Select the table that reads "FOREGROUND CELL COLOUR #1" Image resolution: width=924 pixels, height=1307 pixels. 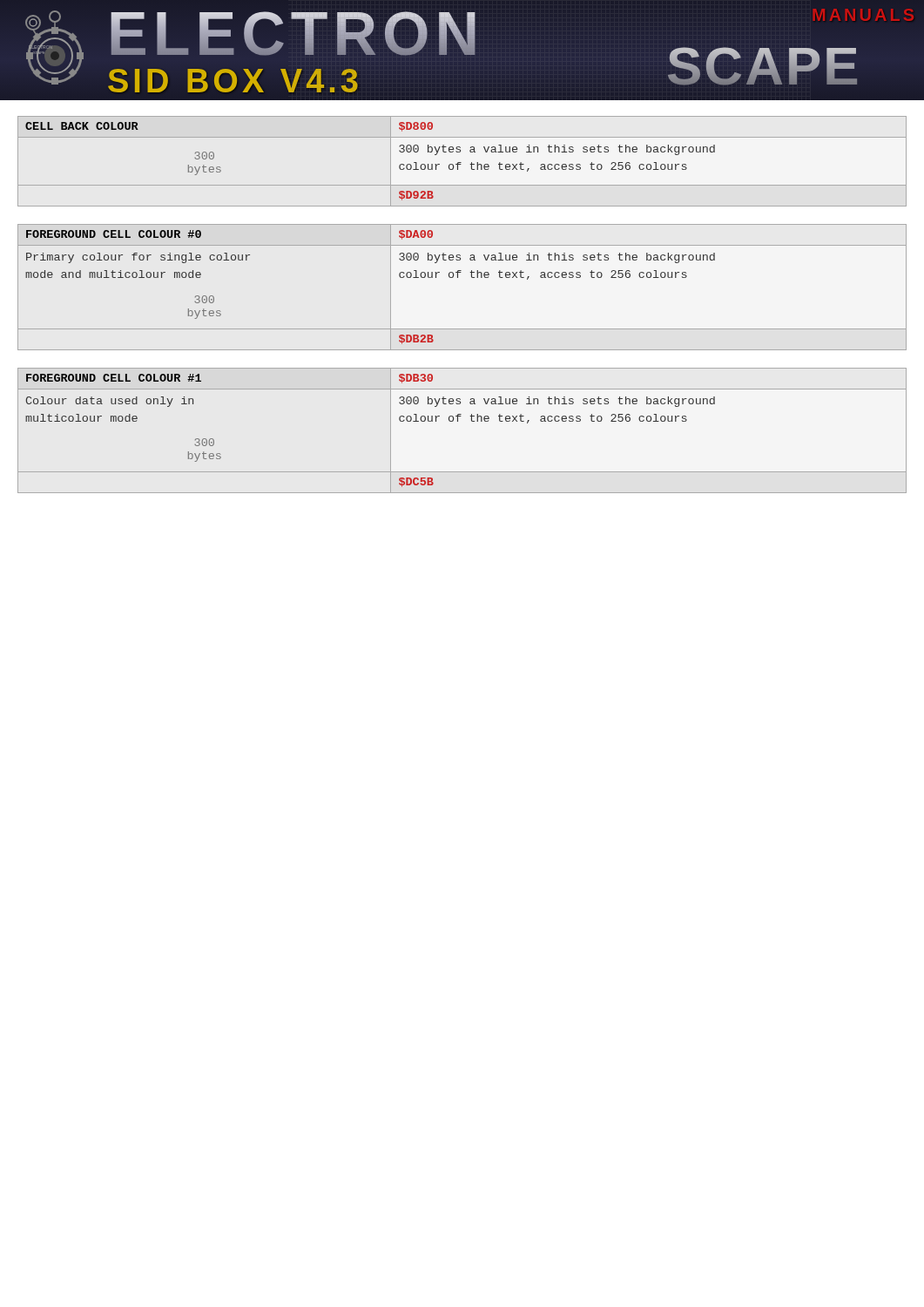pyautogui.click(x=462, y=430)
